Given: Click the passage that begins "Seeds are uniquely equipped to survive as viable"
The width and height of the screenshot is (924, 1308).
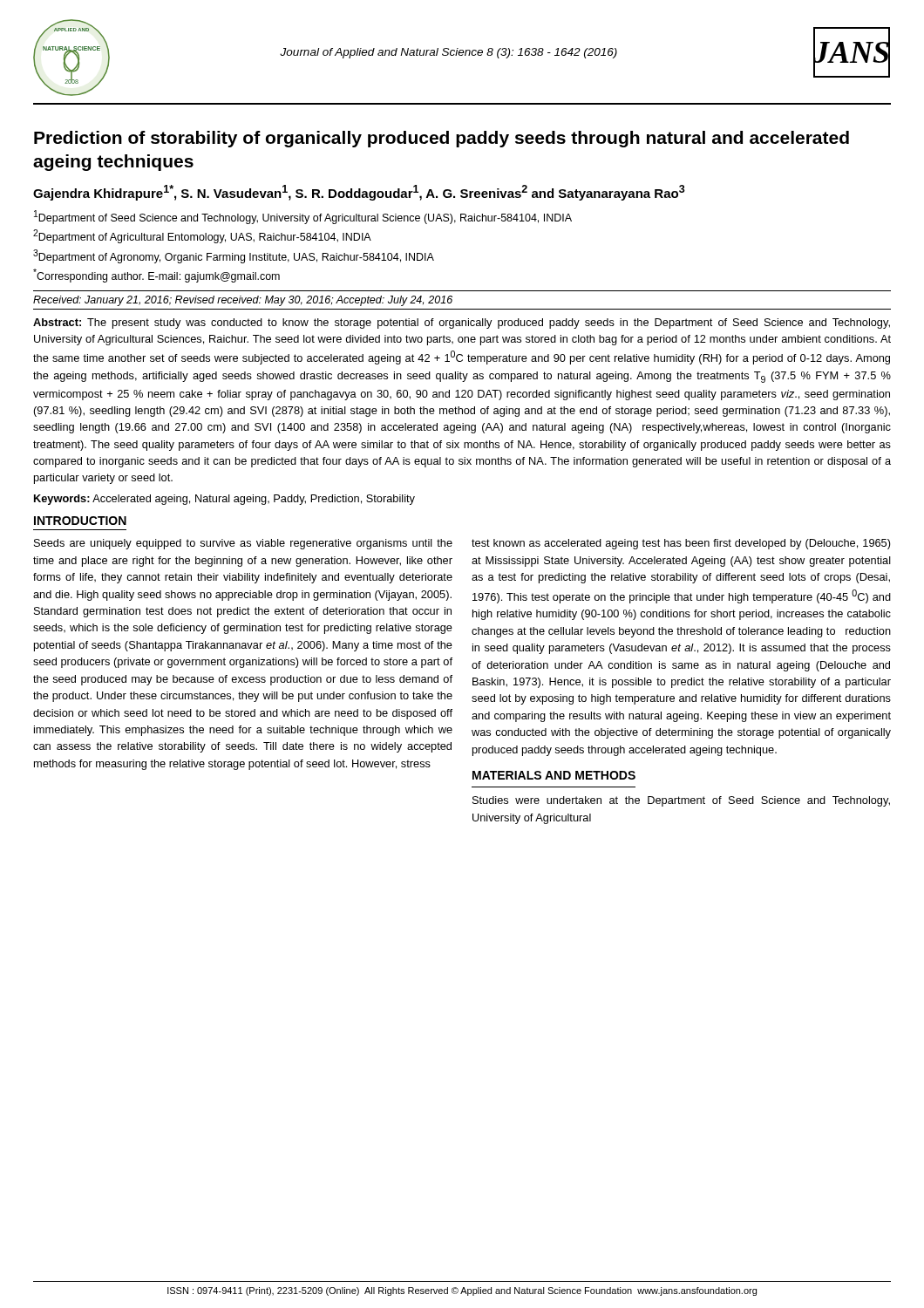Looking at the screenshot, I should tap(243, 653).
